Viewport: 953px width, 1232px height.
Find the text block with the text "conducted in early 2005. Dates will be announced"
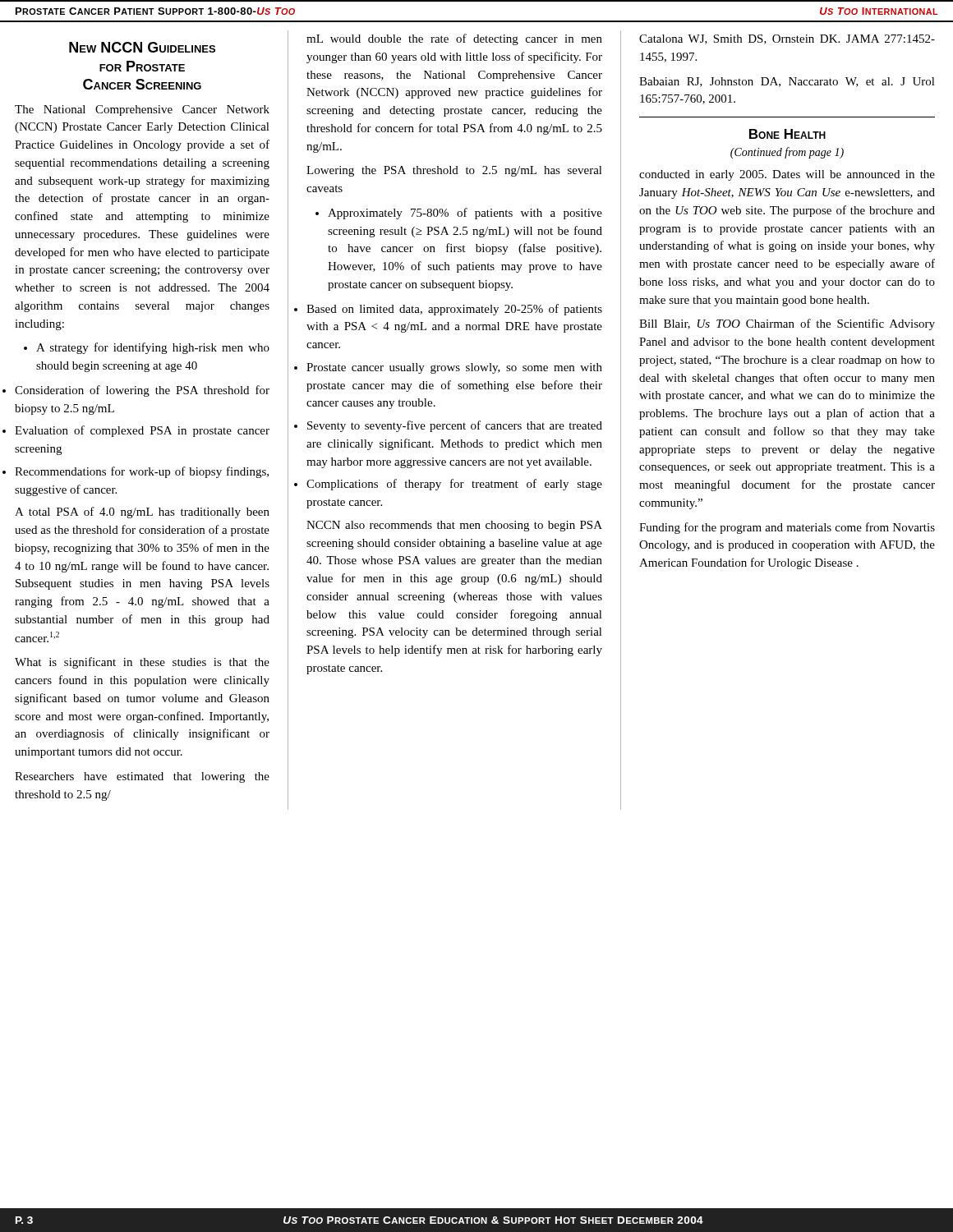(787, 238)
